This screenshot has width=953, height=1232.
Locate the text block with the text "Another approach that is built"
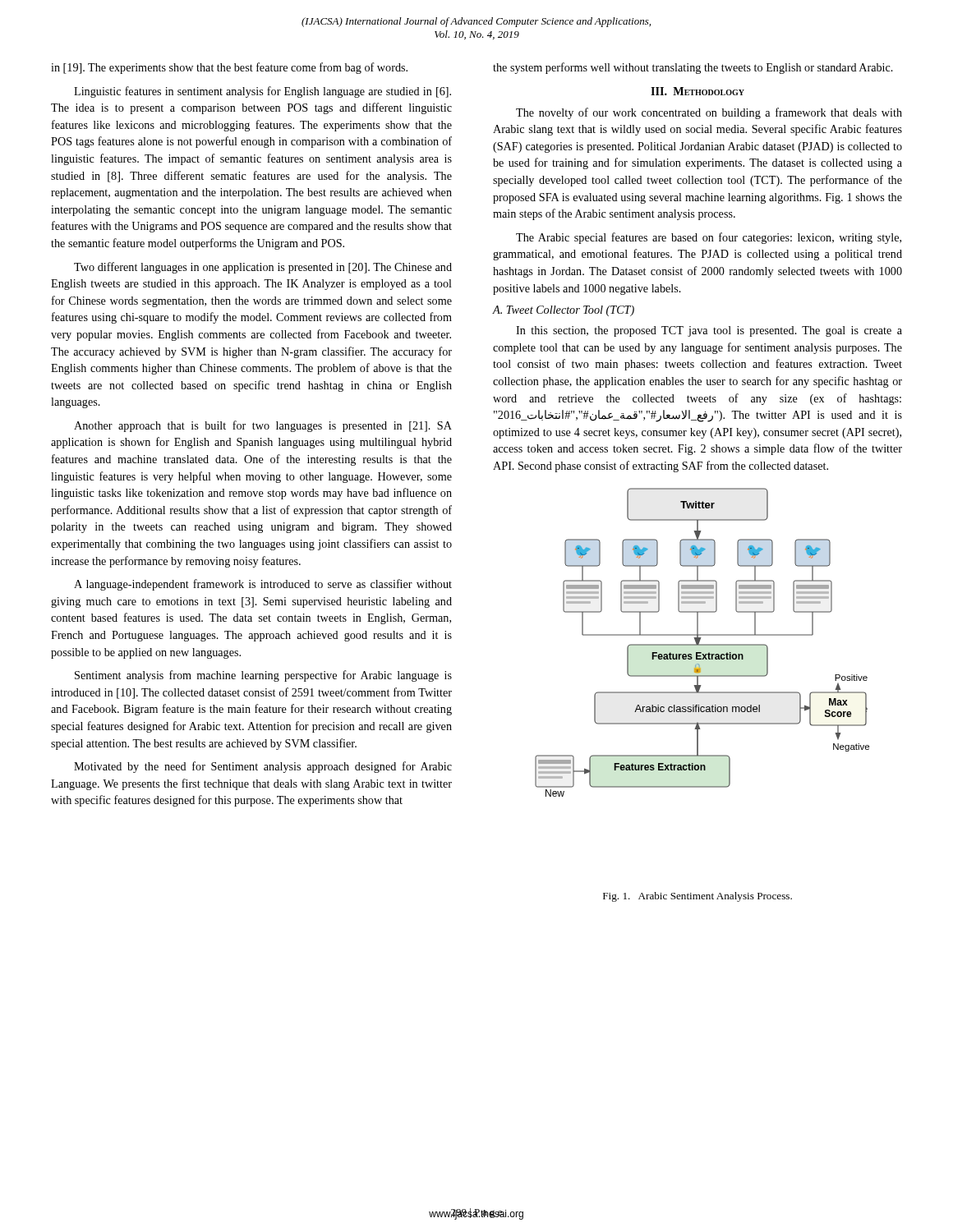point(251,493)
